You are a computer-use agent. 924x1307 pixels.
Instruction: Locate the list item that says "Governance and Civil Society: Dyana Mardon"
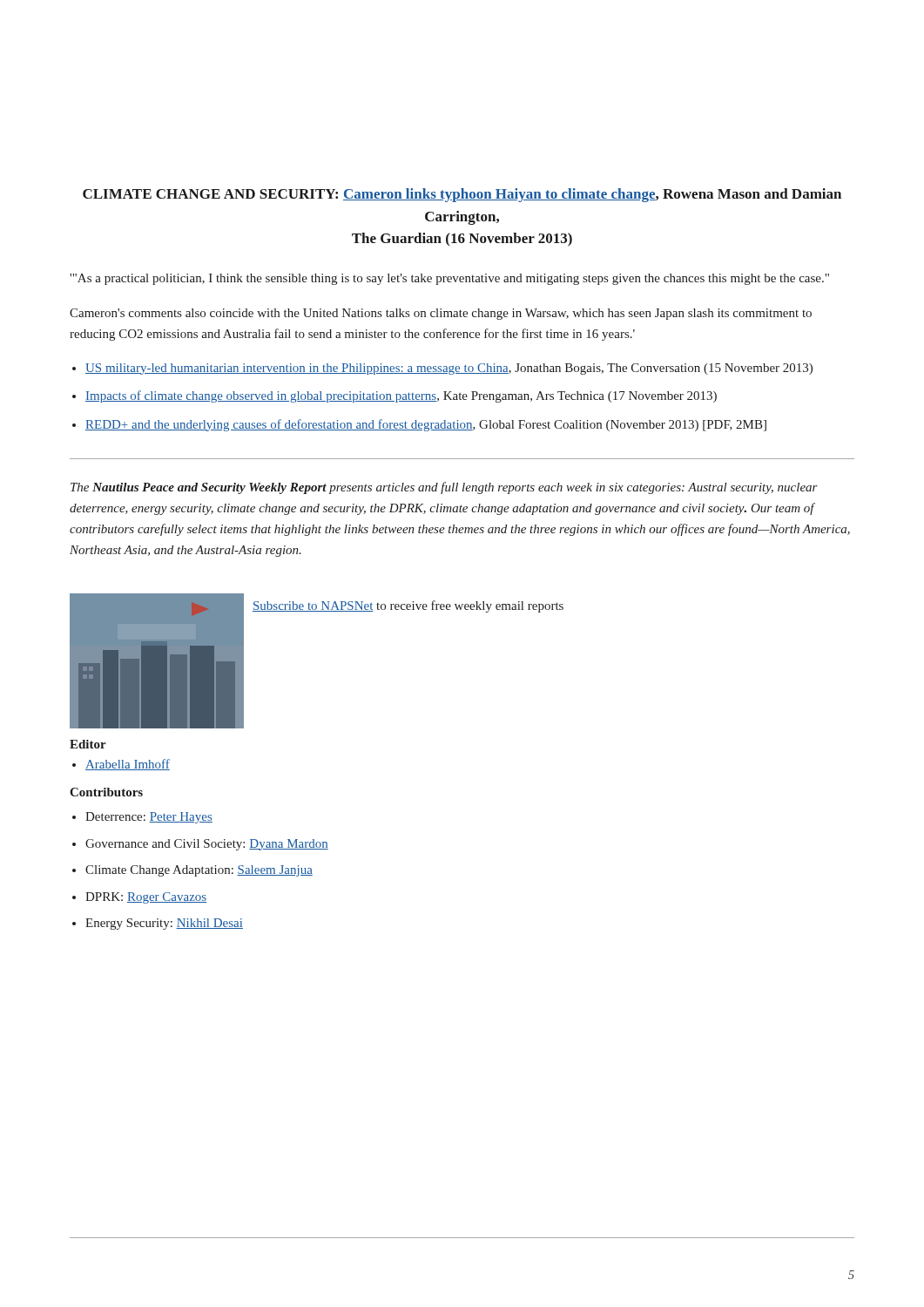coord(207,843)
